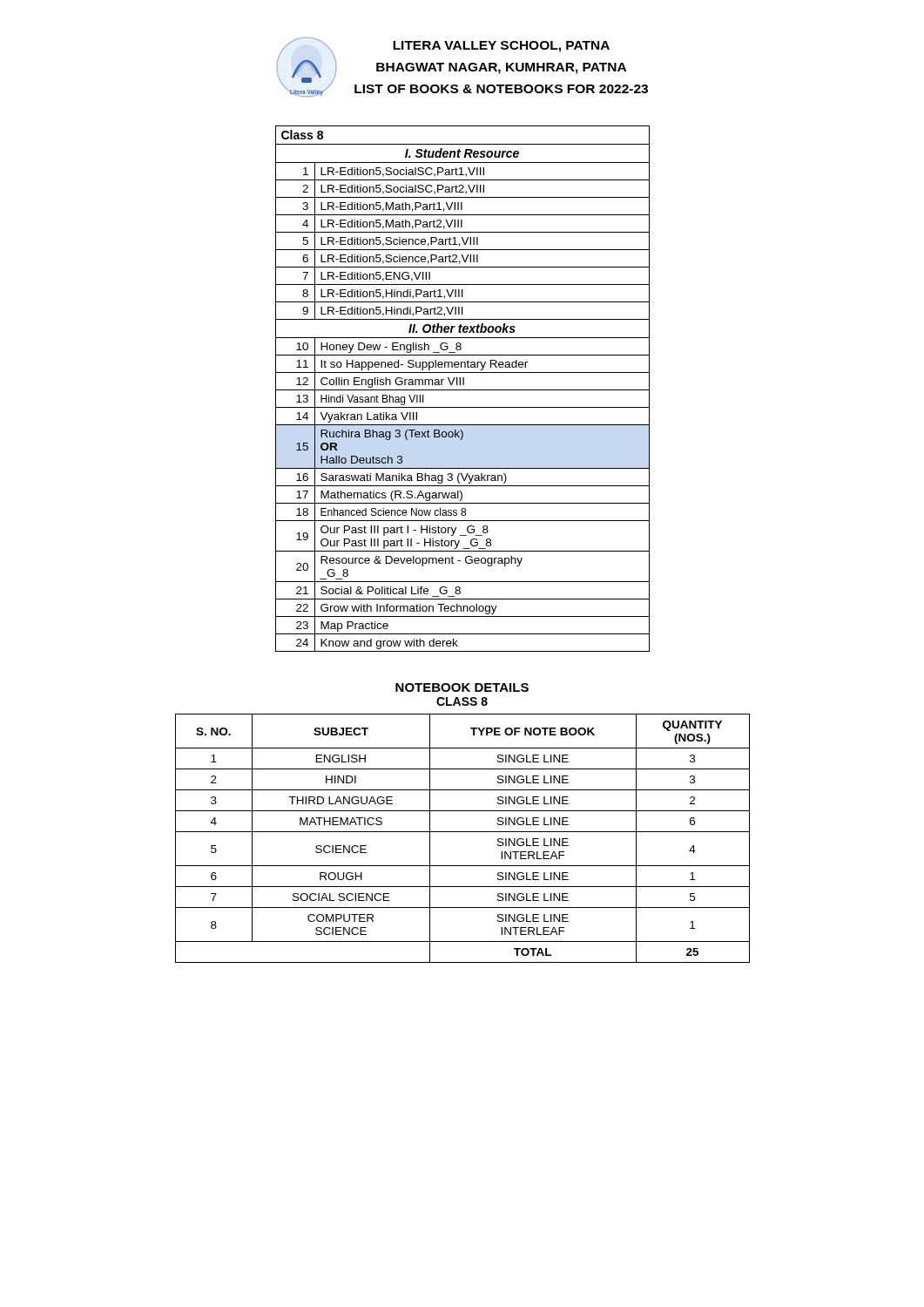
Task: Click on the table containing "Vyakran Latika VIII"
Action: tap(462, 389)
